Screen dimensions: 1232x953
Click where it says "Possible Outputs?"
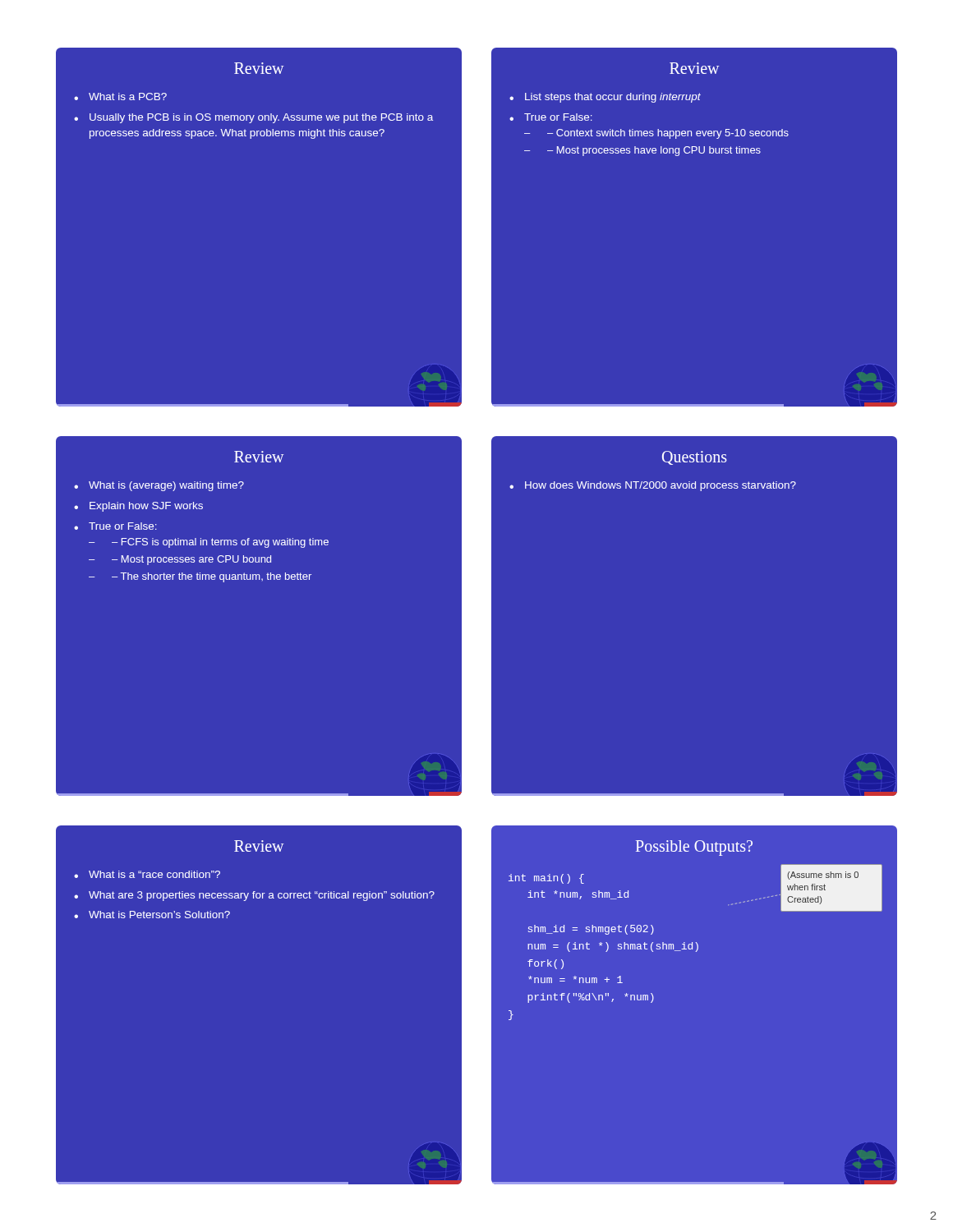tap(694, 846)
